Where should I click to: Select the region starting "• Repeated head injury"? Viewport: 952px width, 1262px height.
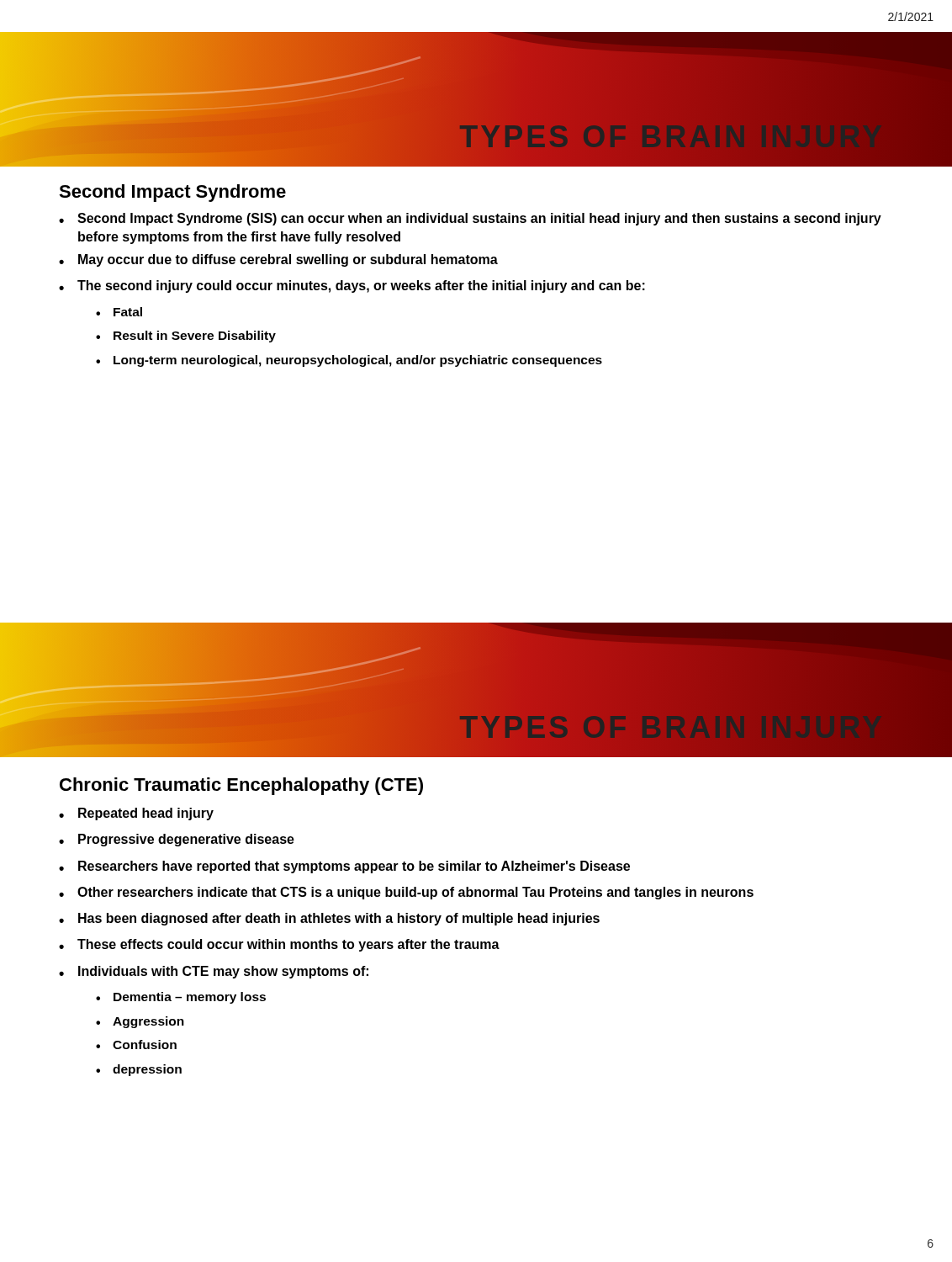pyautogui.click(x=136, y=815)
